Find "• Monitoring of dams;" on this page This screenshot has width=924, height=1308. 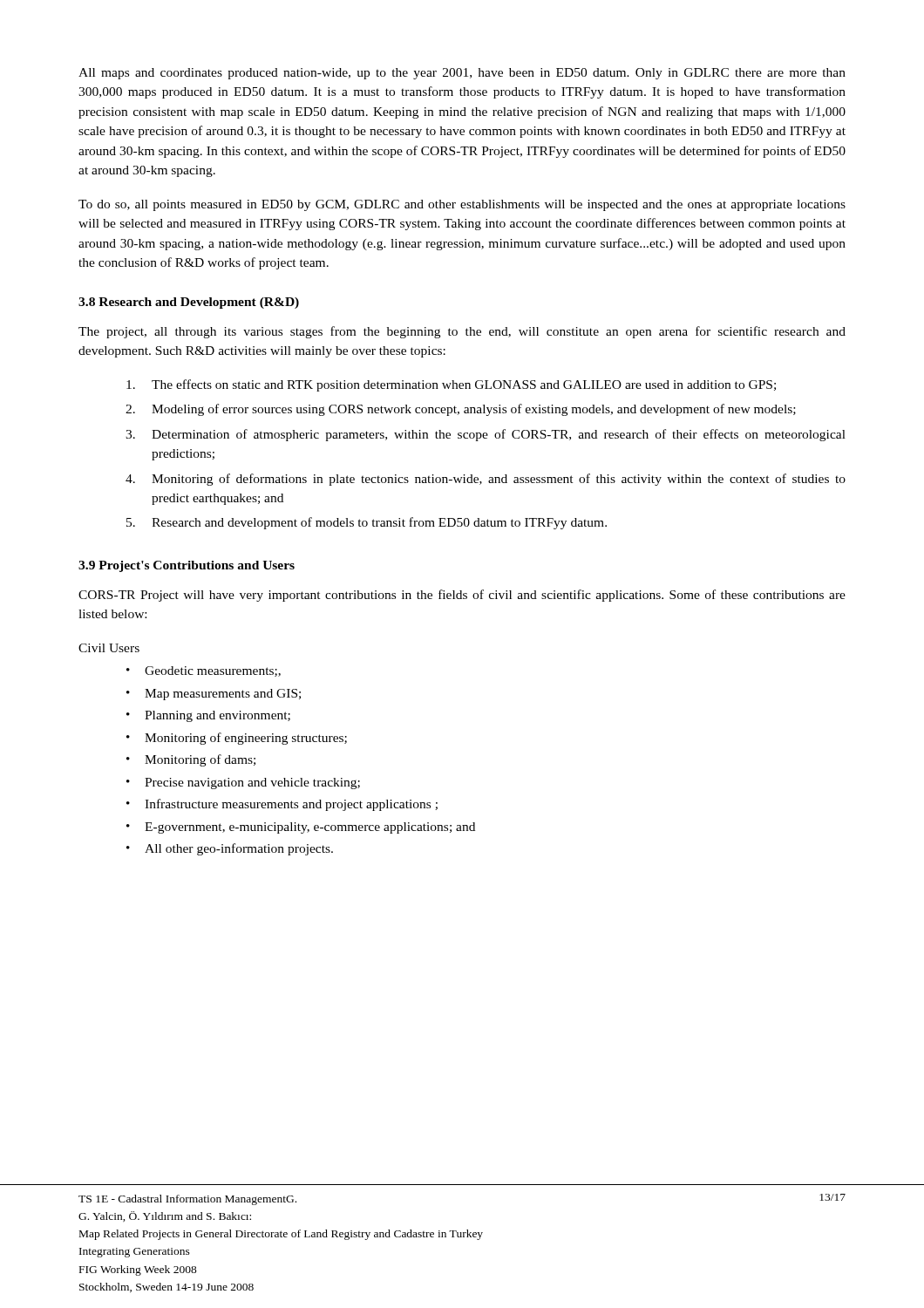pos(191,760)
